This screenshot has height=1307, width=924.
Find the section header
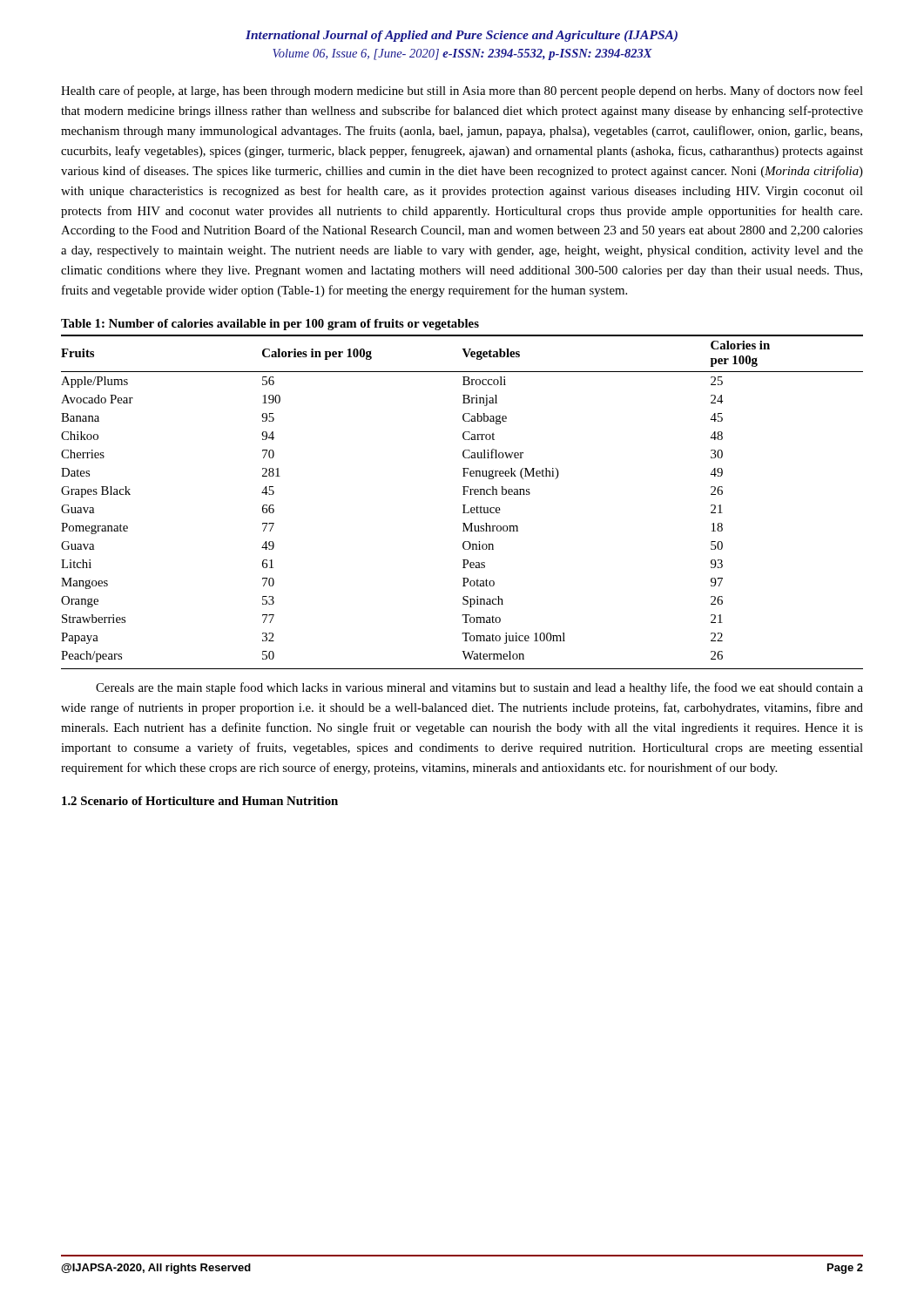point(200,801)
